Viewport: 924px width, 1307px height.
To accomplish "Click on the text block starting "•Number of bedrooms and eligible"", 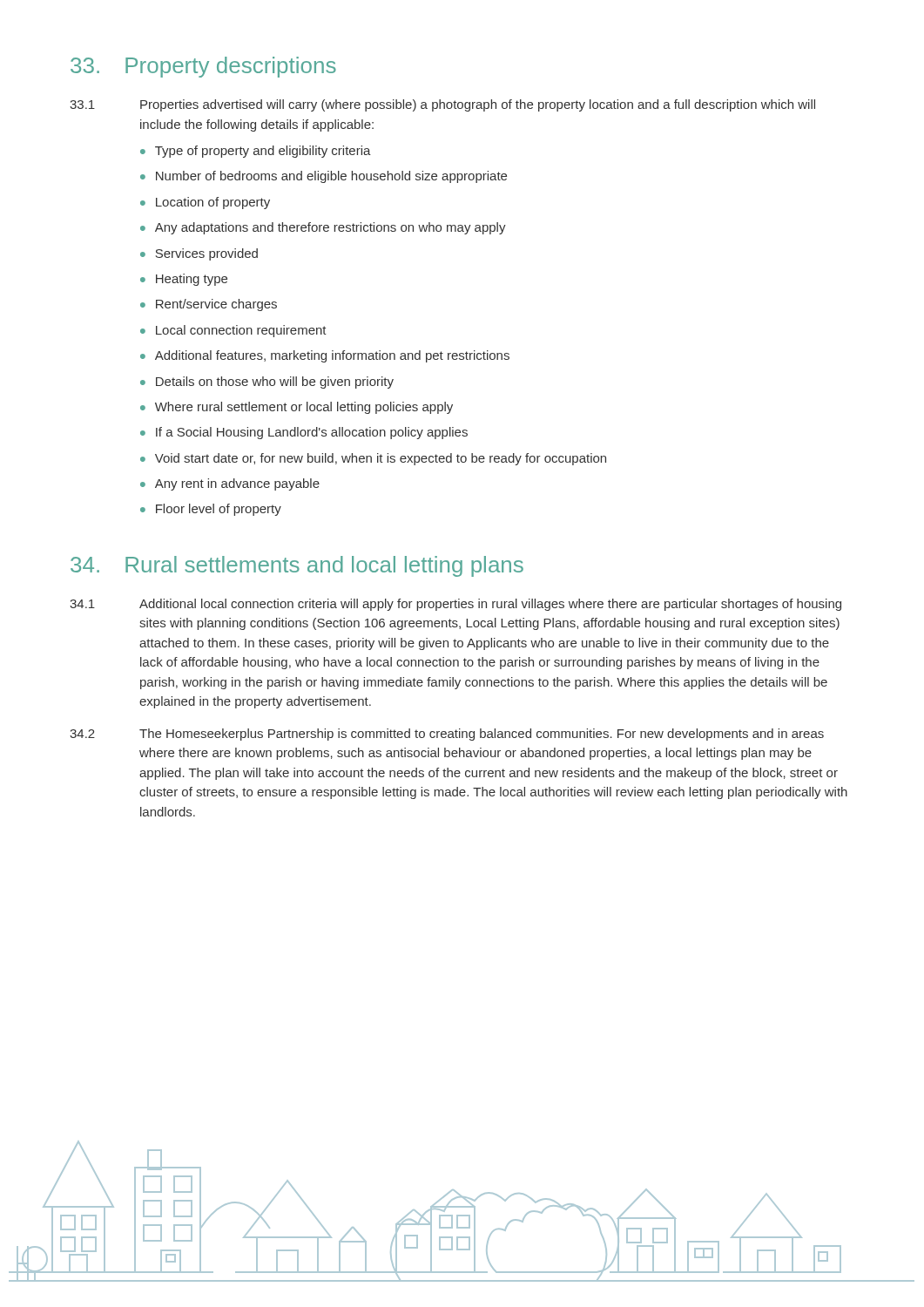I will [x=323, y=178].
